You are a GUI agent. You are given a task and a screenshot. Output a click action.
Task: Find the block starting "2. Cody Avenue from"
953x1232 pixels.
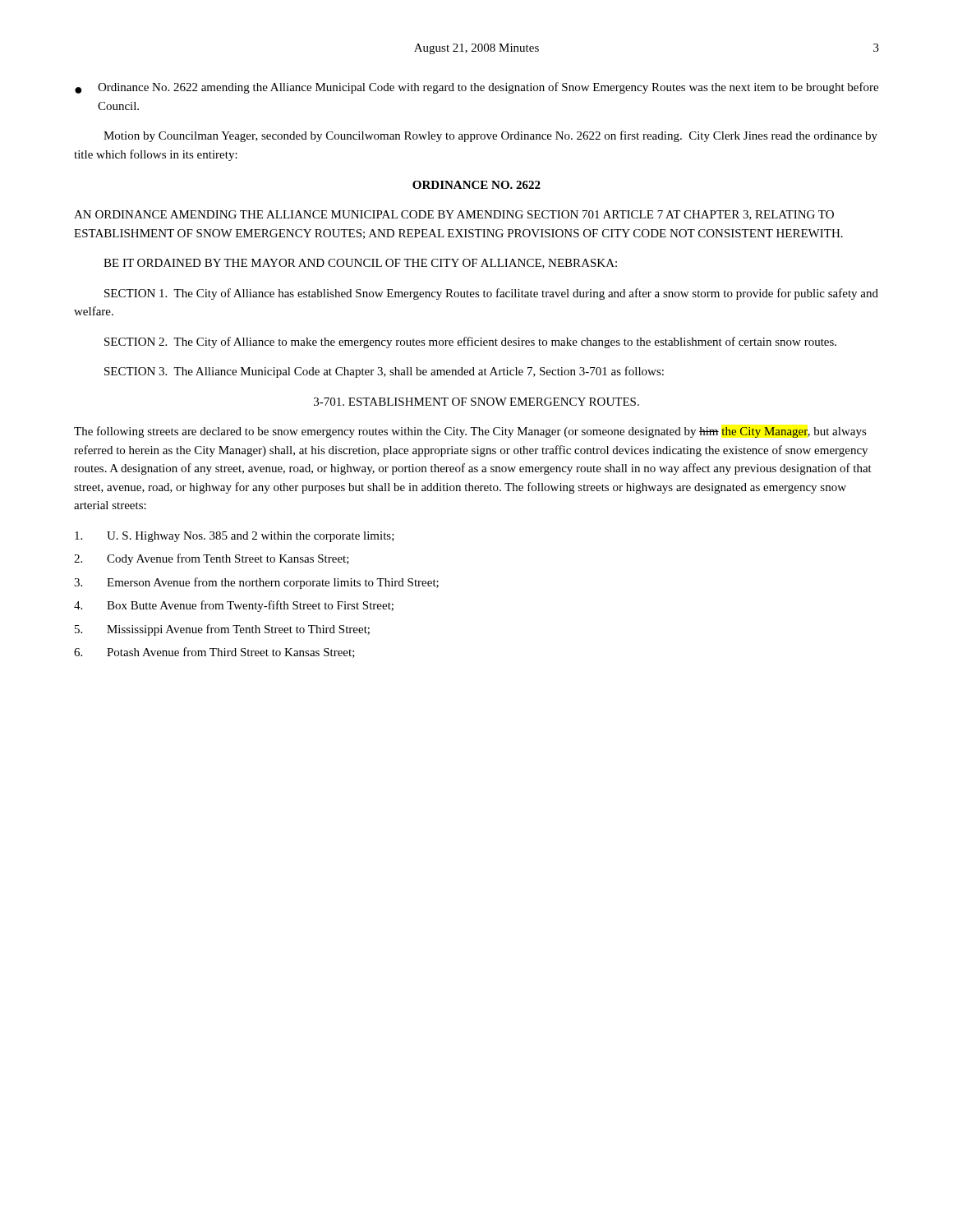[212, 559]
